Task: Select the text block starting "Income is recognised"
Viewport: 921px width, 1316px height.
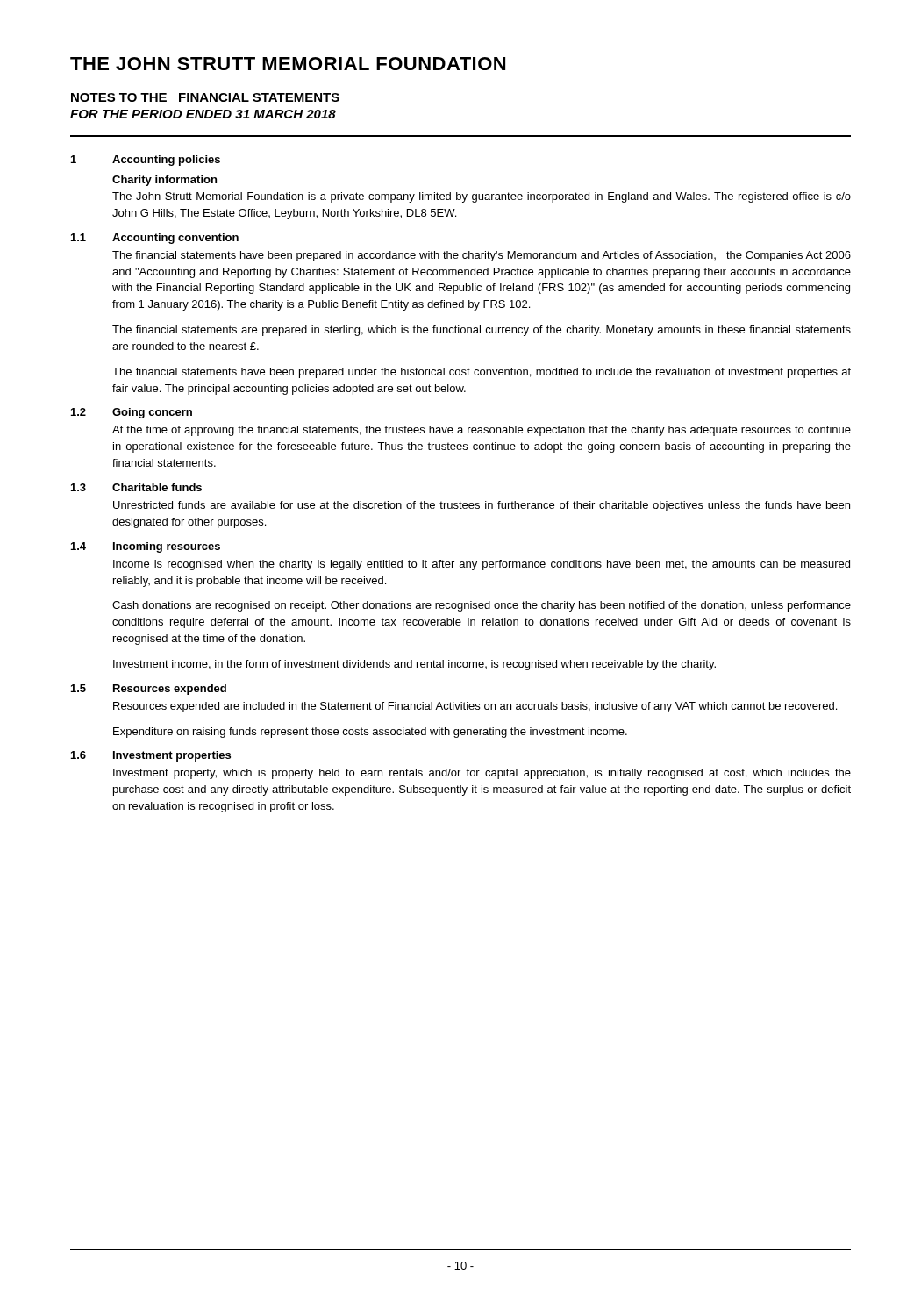Action: point(482,572)
